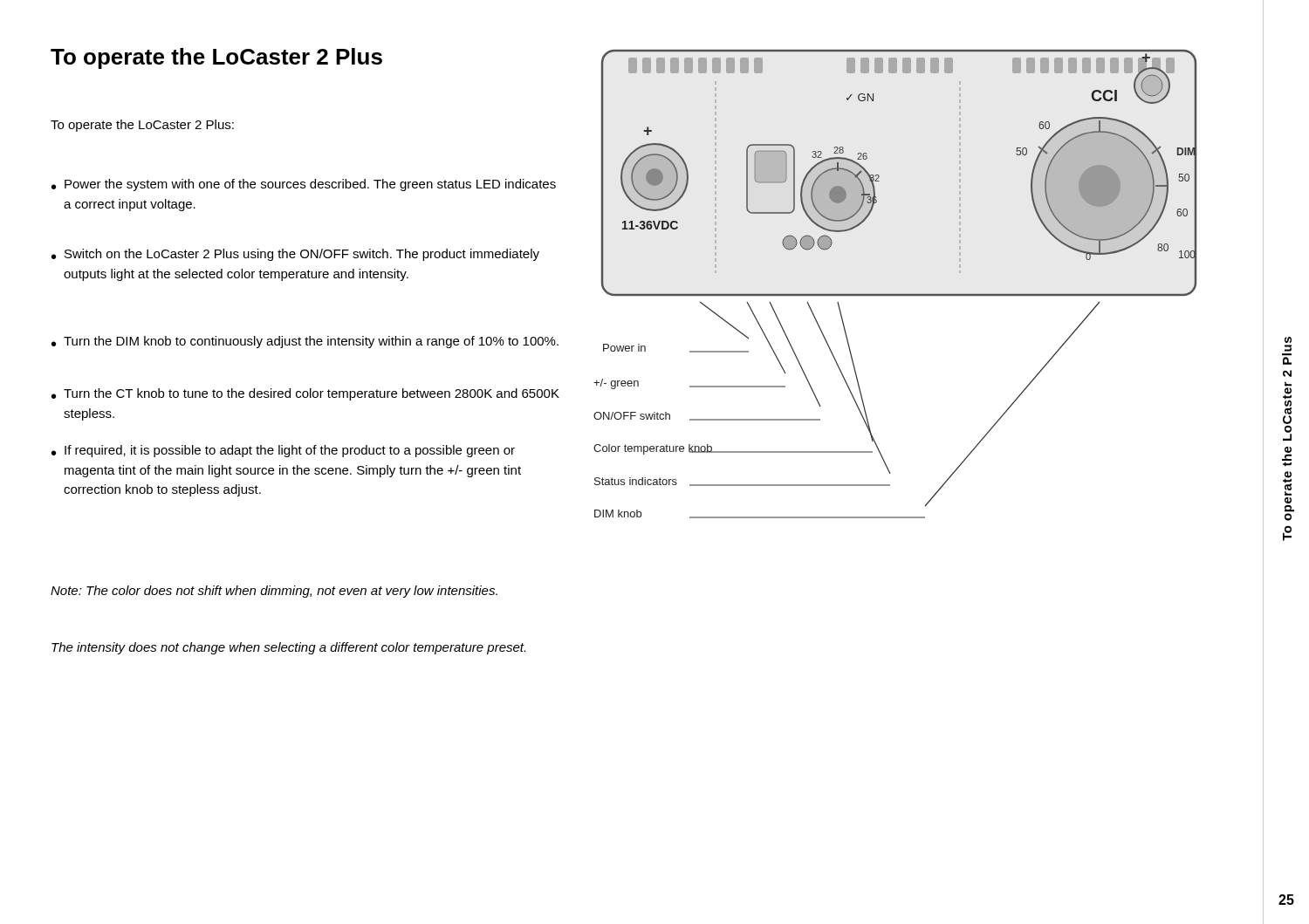Find the list item containing "• Switch on the LoCaster 2 Plus"
1309x924 pixels.
pyautogui.click(x=308, y=264)
